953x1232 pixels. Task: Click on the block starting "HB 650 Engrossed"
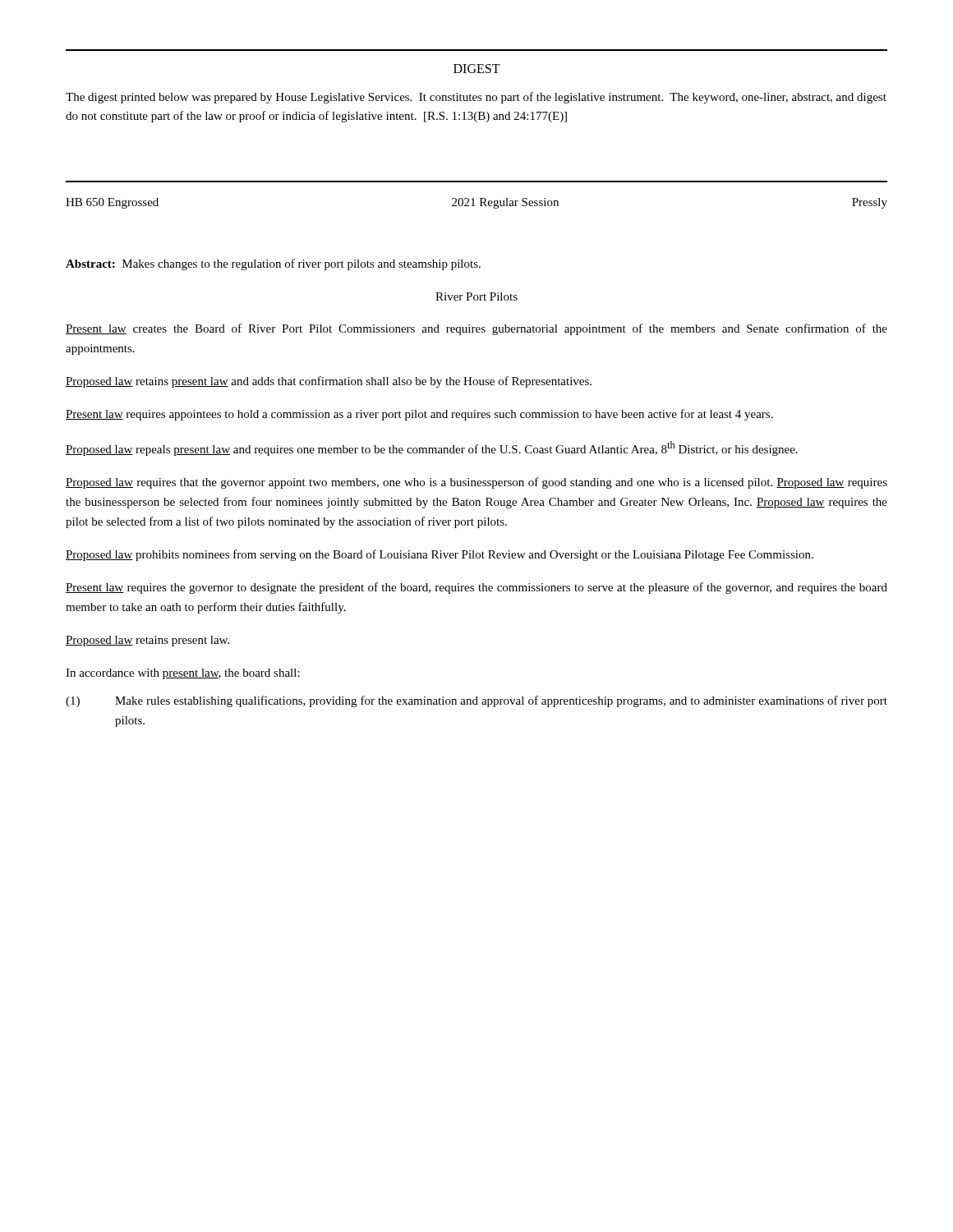[112, 202]
